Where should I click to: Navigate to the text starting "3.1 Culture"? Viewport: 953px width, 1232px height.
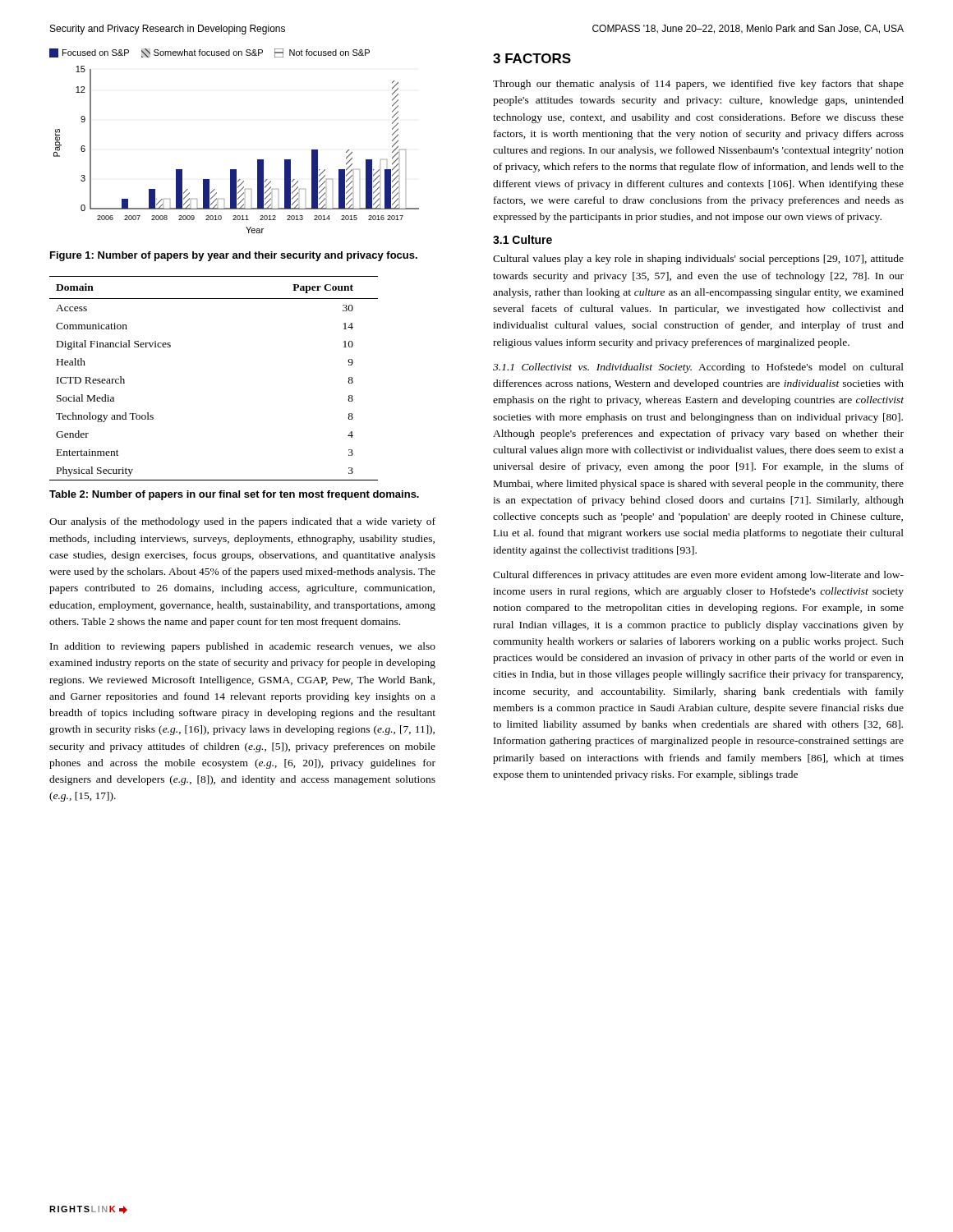(x=523, y=240)
